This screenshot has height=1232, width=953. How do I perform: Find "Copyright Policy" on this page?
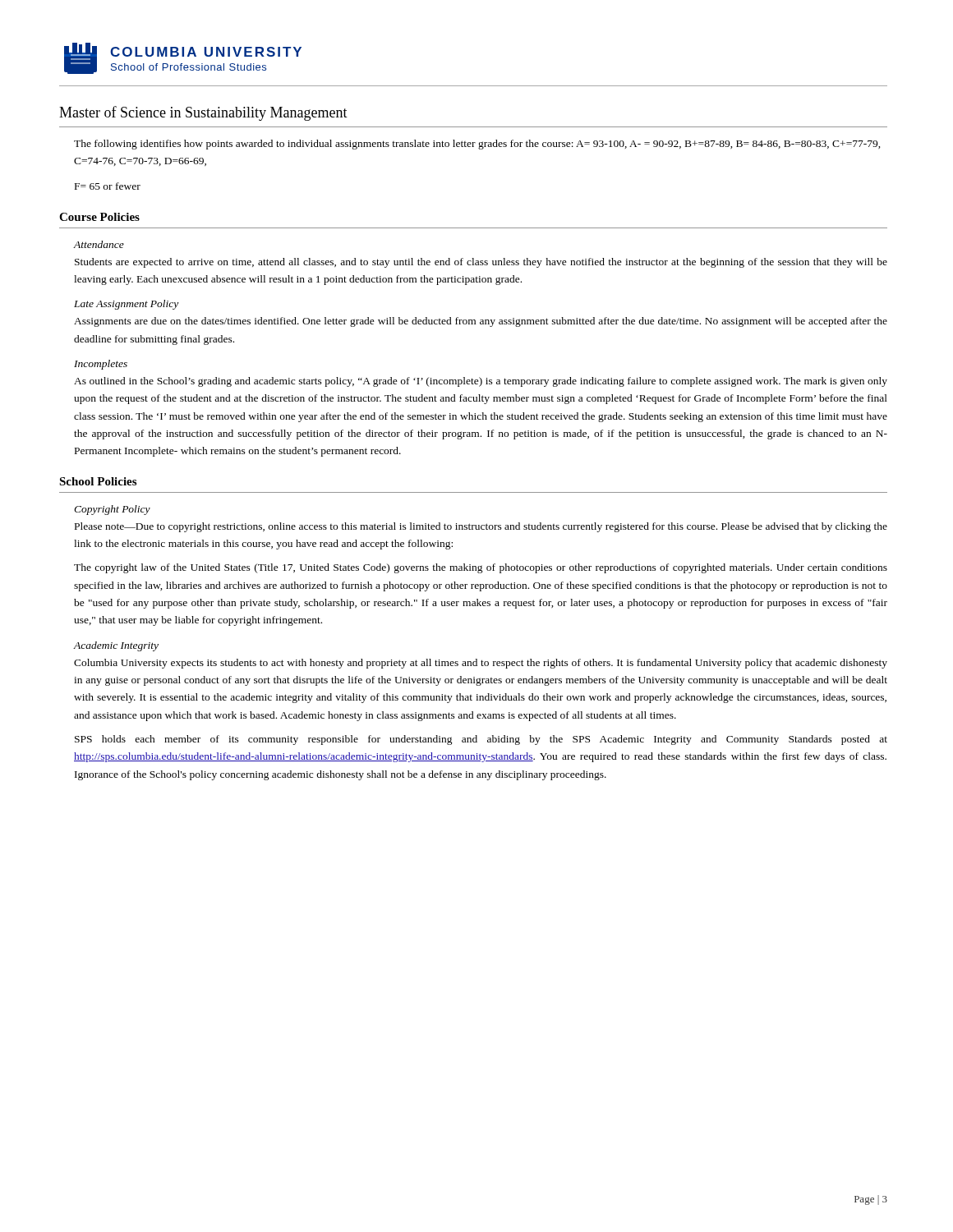pos(112,509)
